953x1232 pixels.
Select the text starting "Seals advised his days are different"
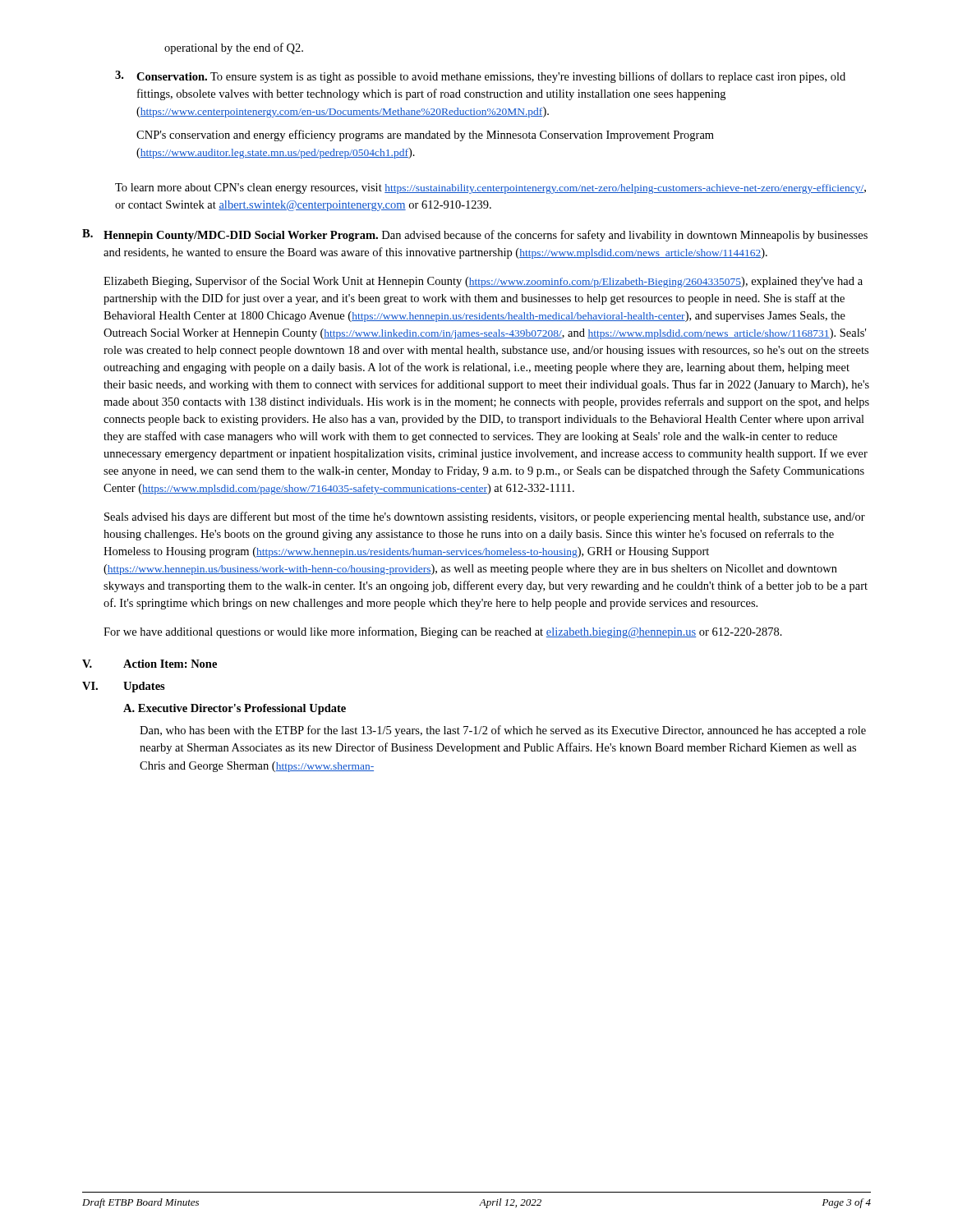(x=487, y=560)
